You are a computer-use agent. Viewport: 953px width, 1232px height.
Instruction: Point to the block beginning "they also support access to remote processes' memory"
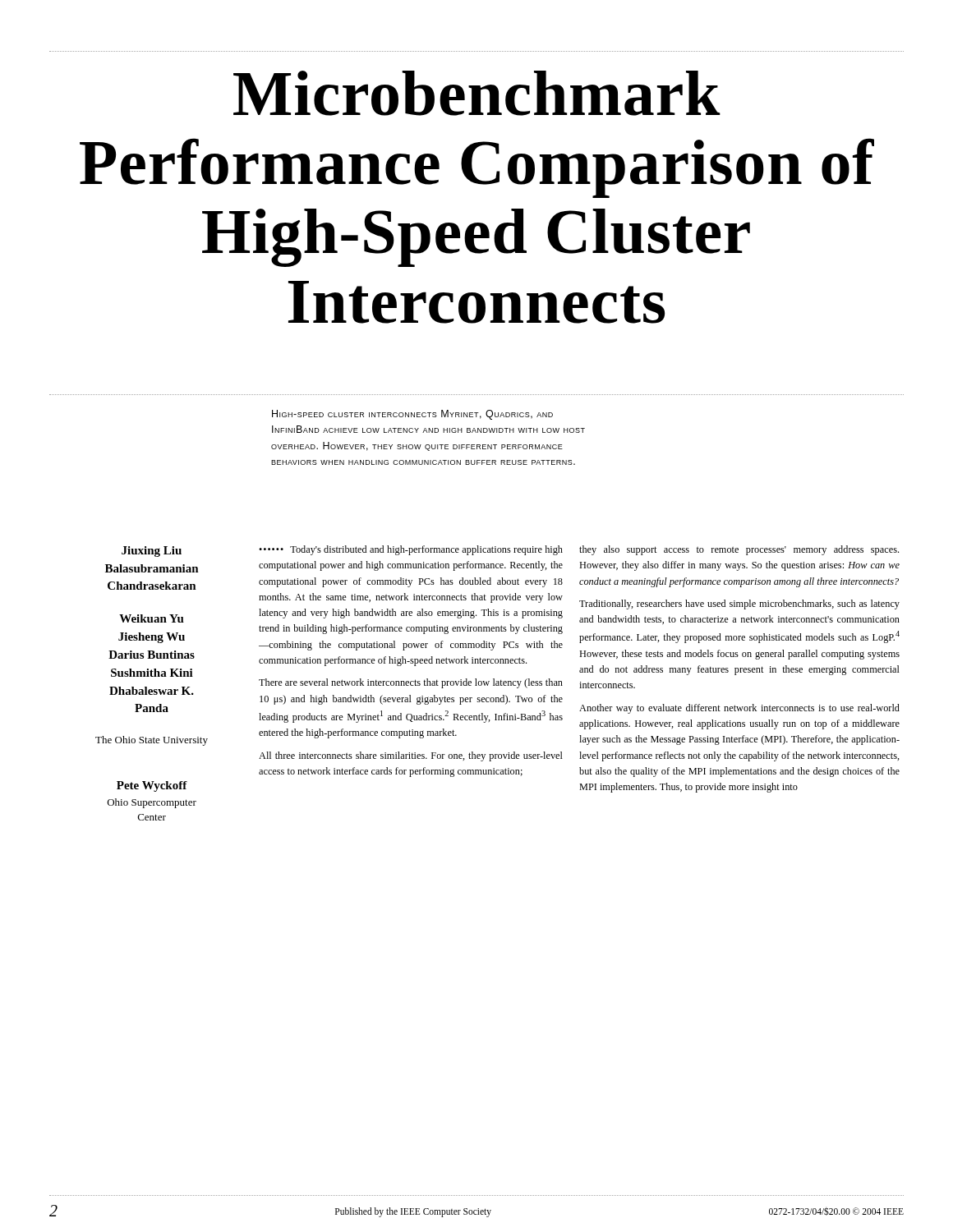coord(739,669)
